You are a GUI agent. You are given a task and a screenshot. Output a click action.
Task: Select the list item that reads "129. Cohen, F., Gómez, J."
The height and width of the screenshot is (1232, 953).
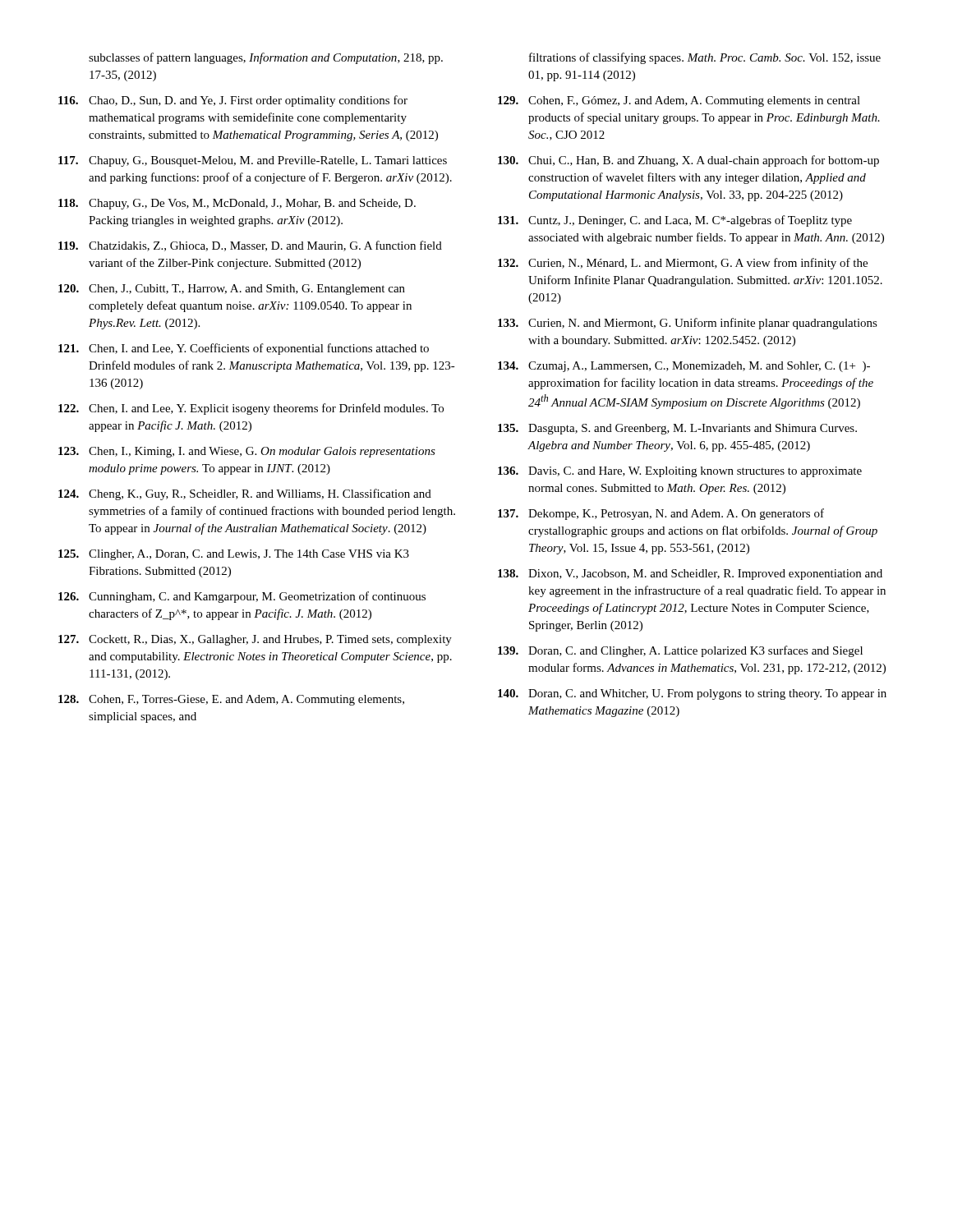[696, 118]
